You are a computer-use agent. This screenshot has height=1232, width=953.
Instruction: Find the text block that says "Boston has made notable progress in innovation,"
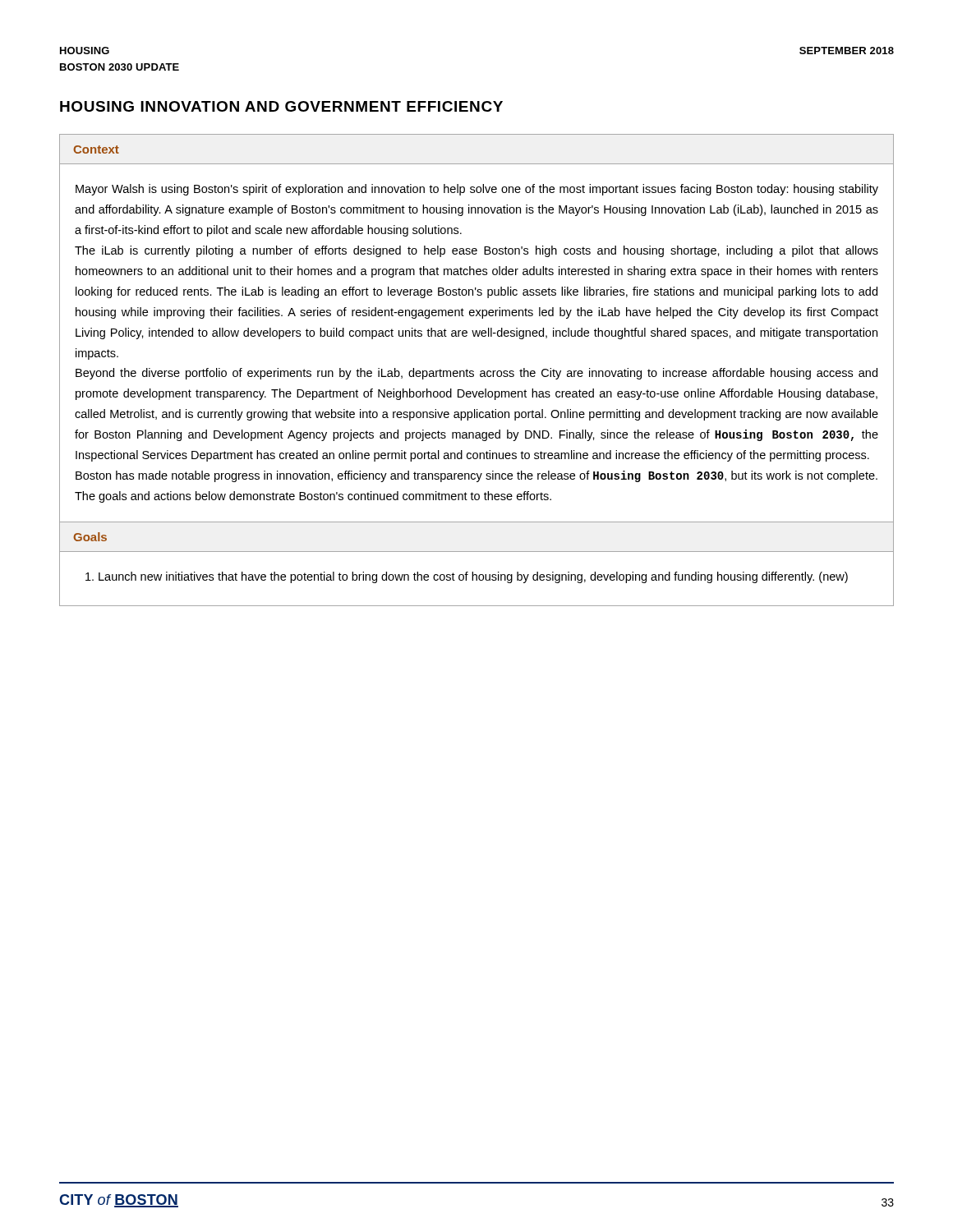(476, 486)
